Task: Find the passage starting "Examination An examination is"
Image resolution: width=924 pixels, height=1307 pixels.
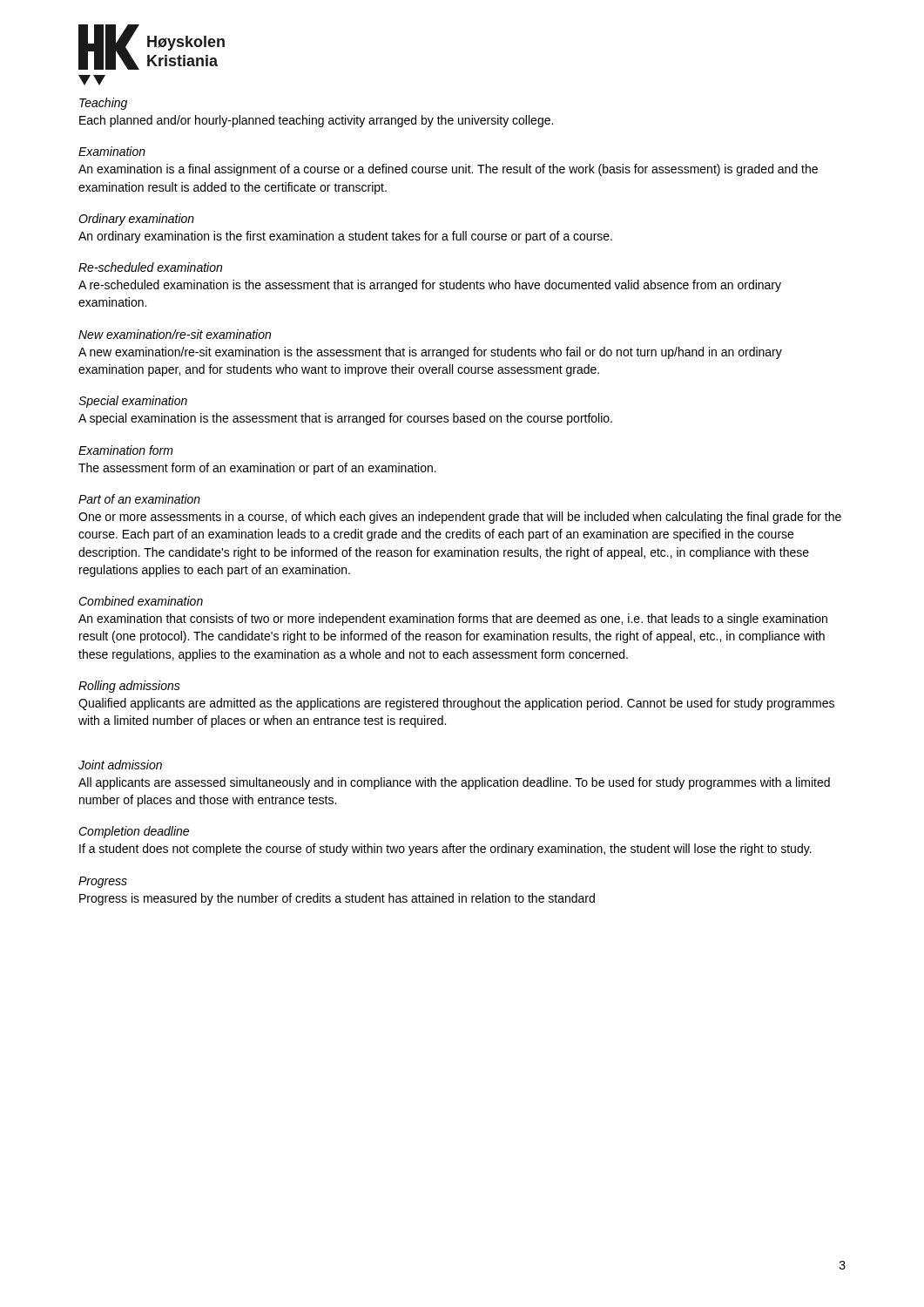Action: 462,170
